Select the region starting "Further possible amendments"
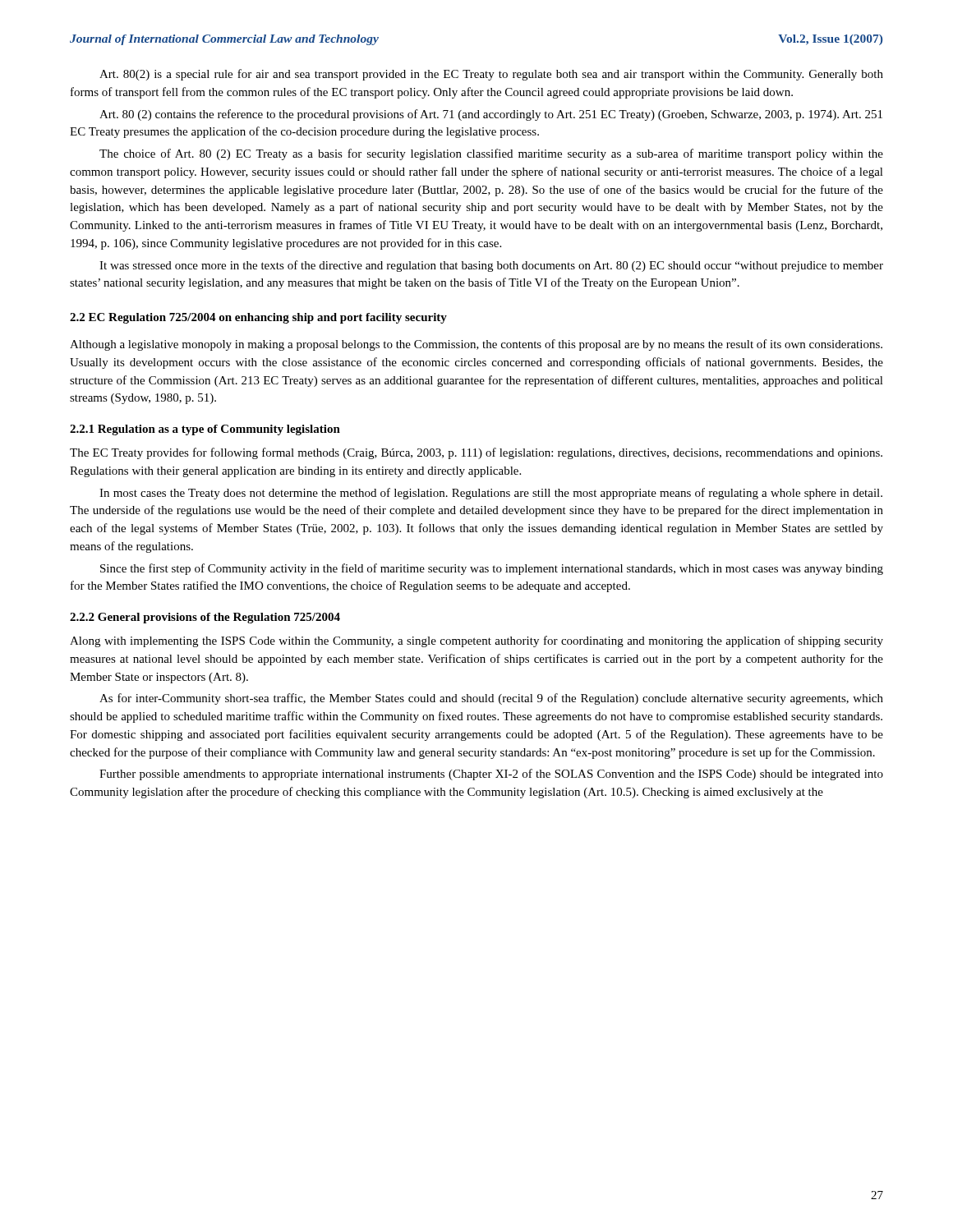The height and width of the screenshot is (1232, 953). click(476, 784)
